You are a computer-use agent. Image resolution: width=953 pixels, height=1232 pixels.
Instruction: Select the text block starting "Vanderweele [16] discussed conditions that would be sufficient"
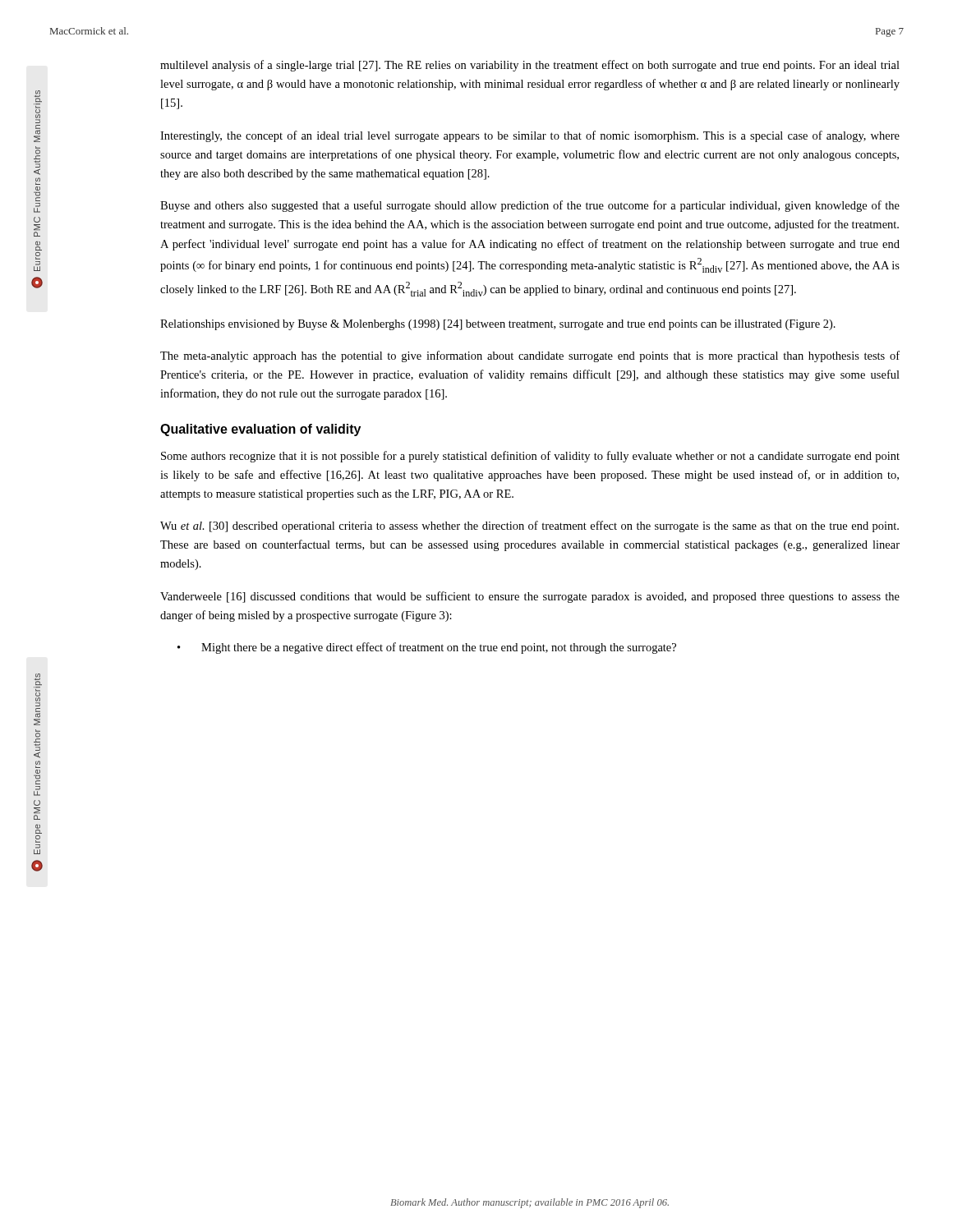tap(530, 605)
